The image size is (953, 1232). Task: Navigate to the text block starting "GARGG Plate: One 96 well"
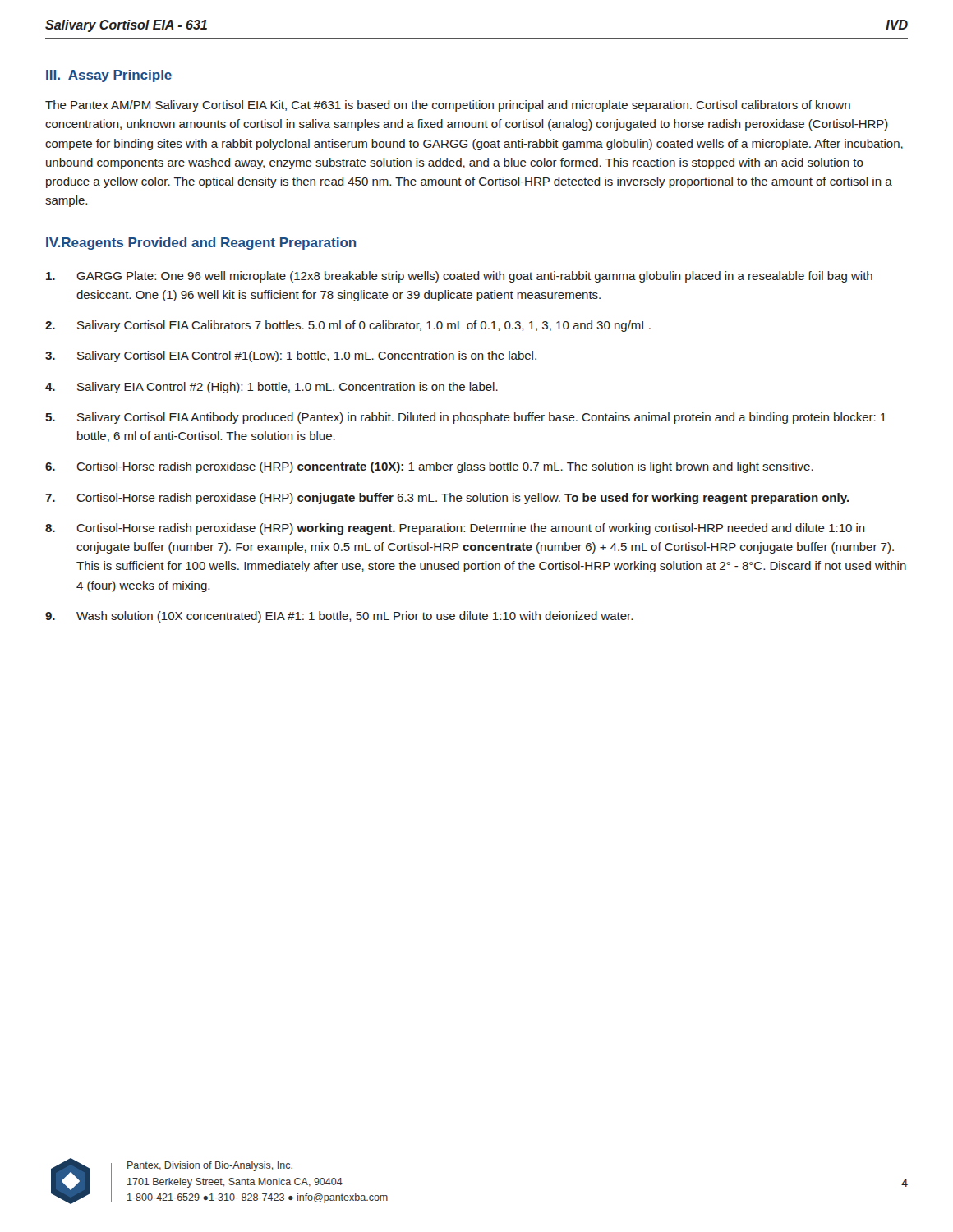click(x=476, y=285)
